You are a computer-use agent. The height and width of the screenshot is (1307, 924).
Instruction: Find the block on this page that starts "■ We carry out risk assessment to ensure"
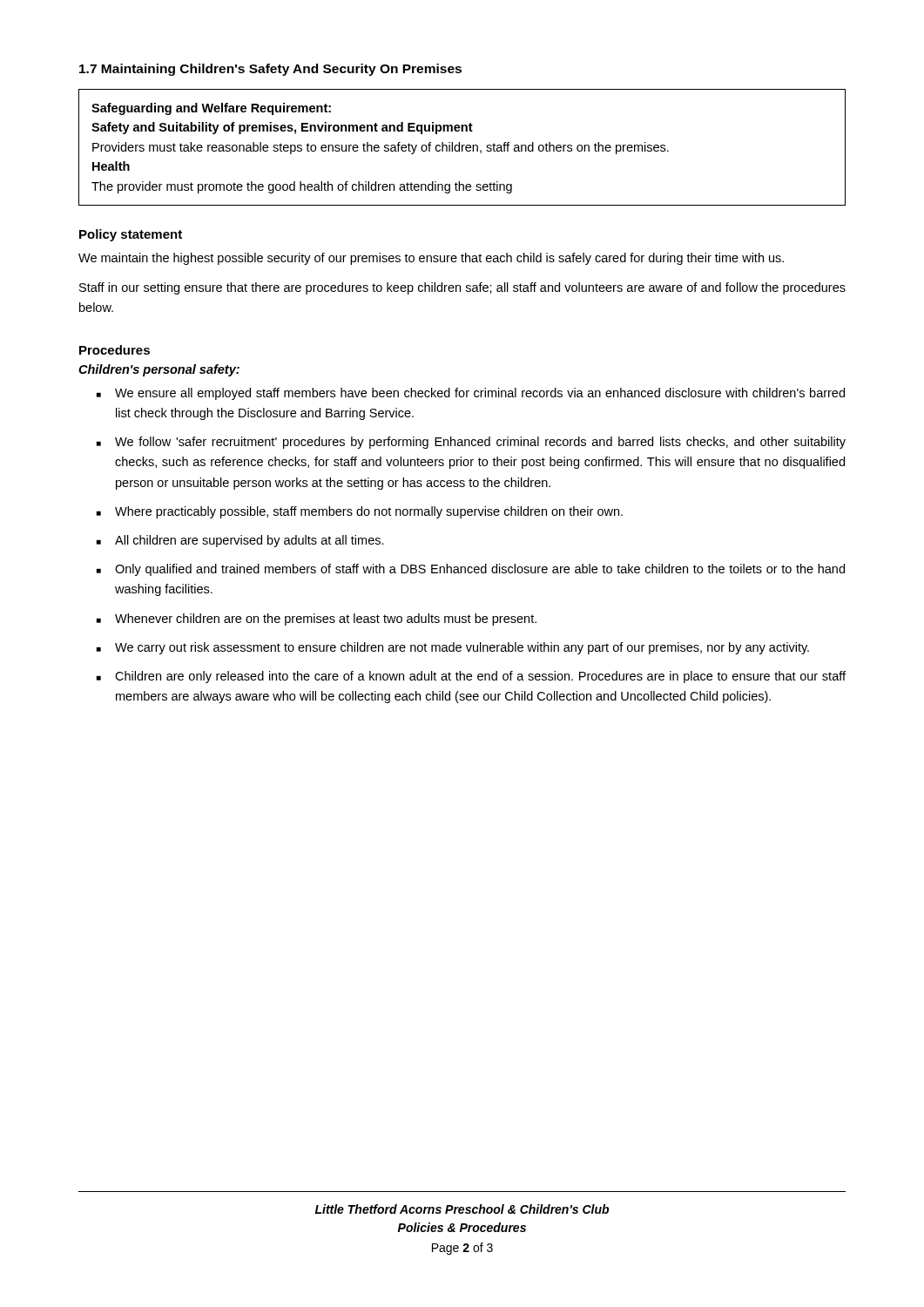click(471, 648)
